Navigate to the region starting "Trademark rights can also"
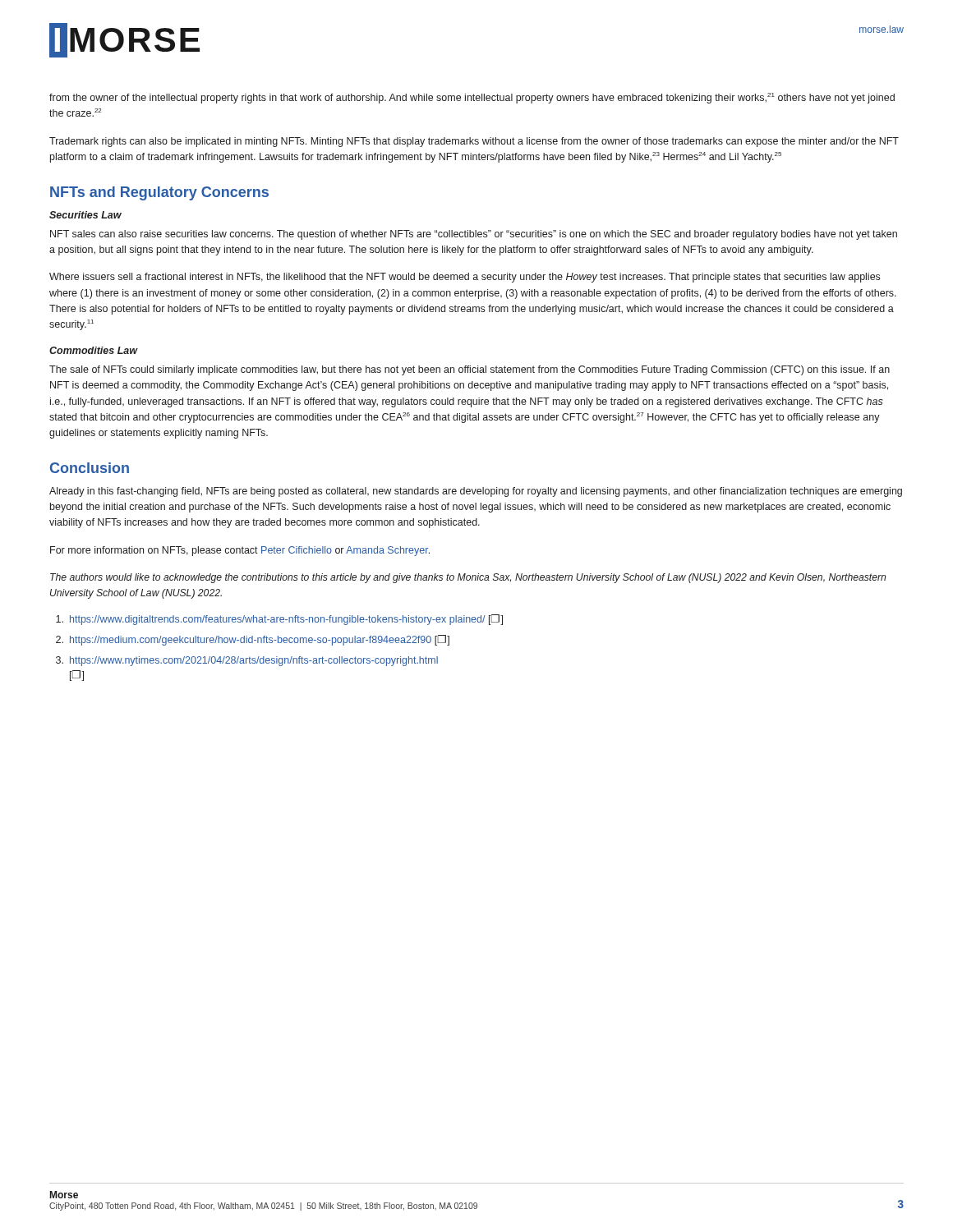 [x=476, y=150]
